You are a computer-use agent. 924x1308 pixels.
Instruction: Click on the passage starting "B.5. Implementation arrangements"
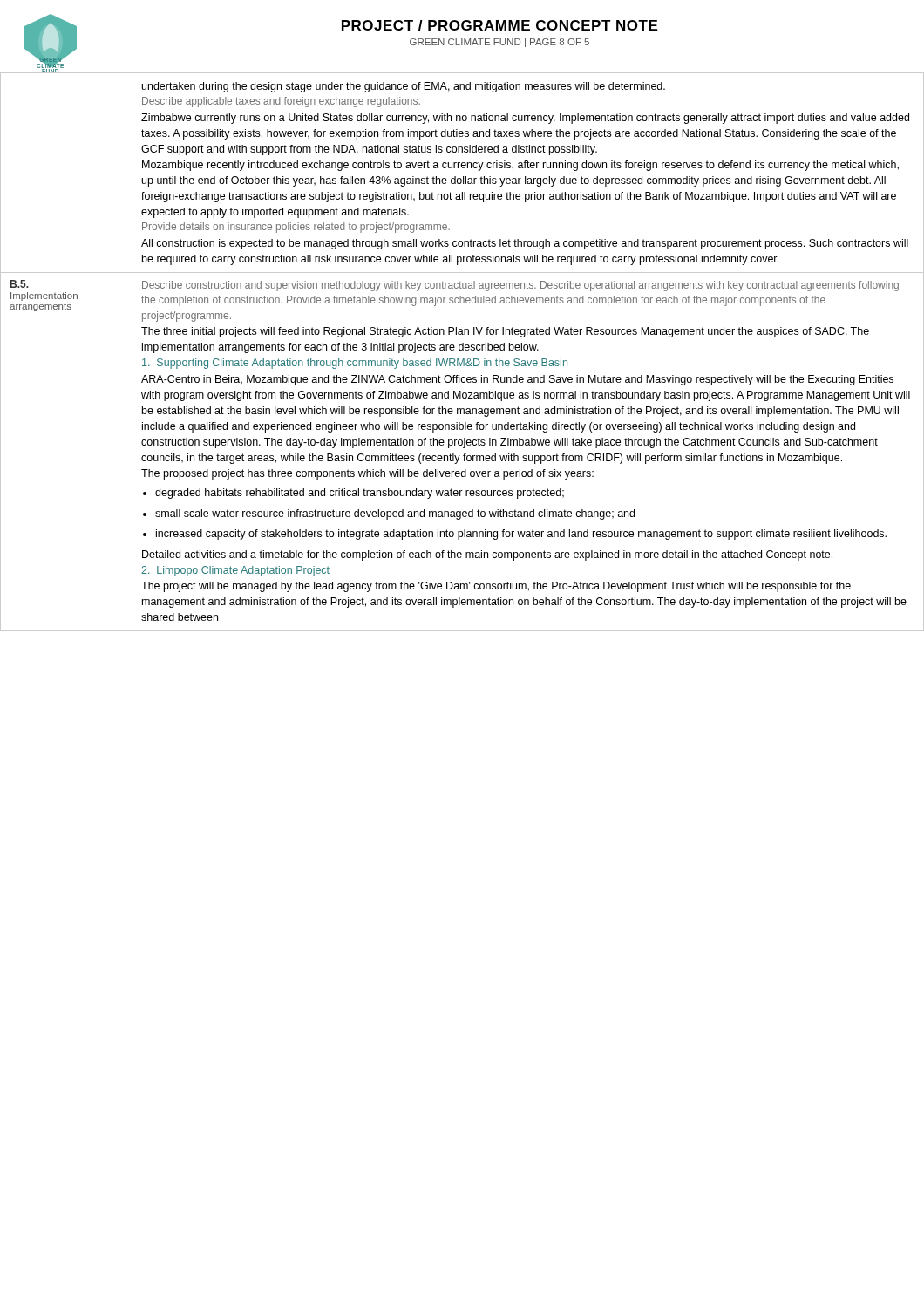click(x=66, y=295)
